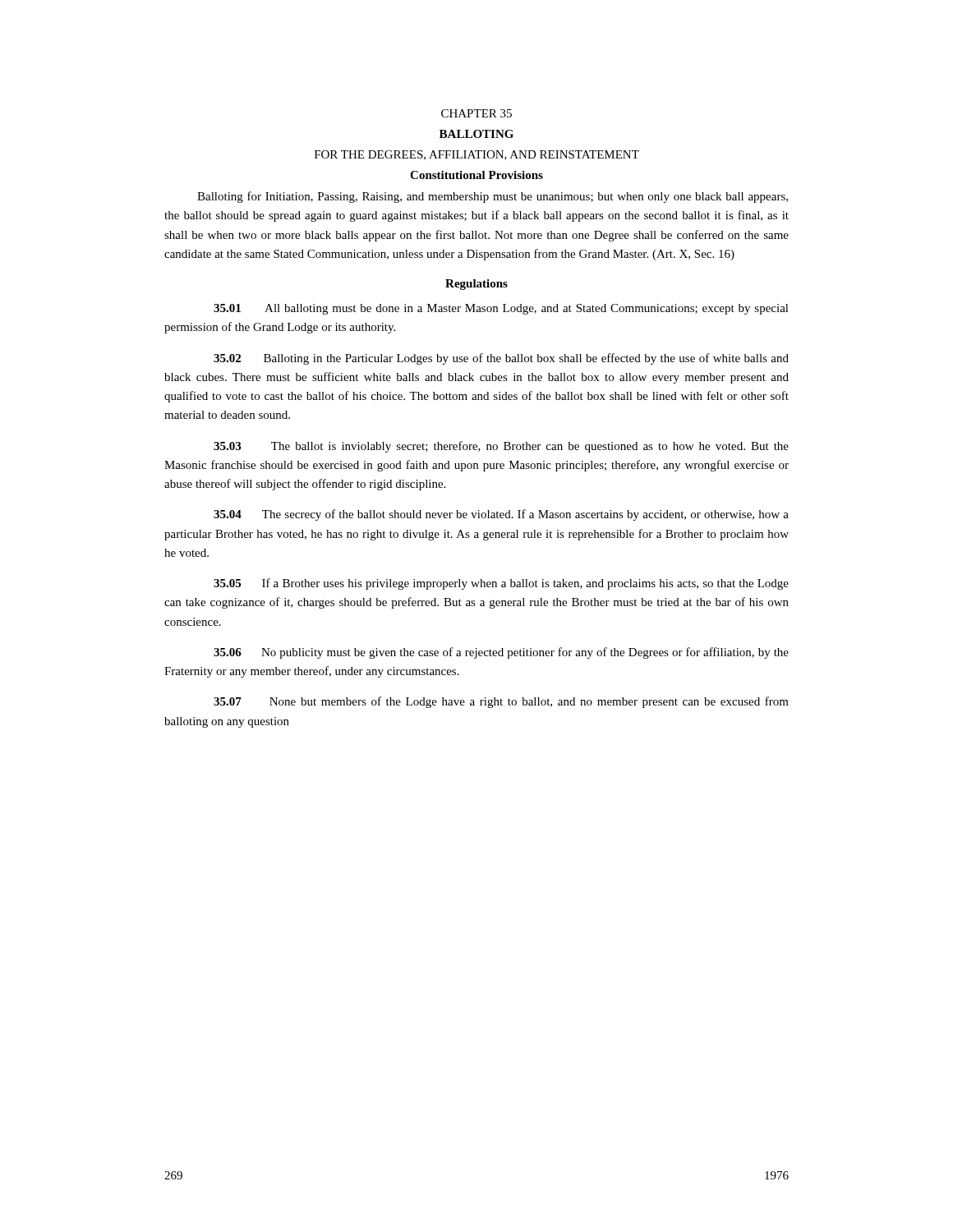Point to "CHAPTER 35"

coord(476,113)
